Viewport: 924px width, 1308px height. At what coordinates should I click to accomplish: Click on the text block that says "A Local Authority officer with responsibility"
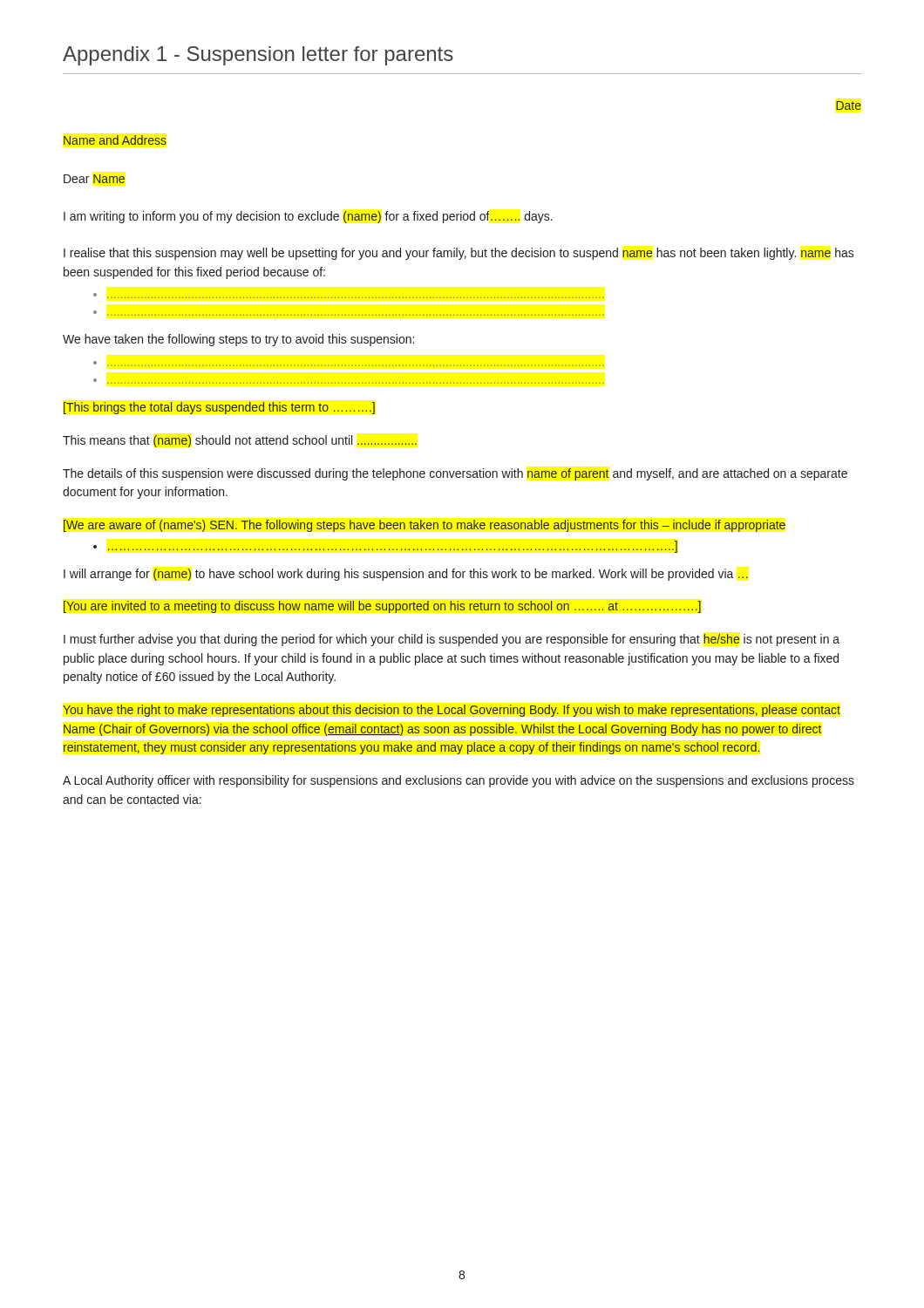[x=458, y=790]
